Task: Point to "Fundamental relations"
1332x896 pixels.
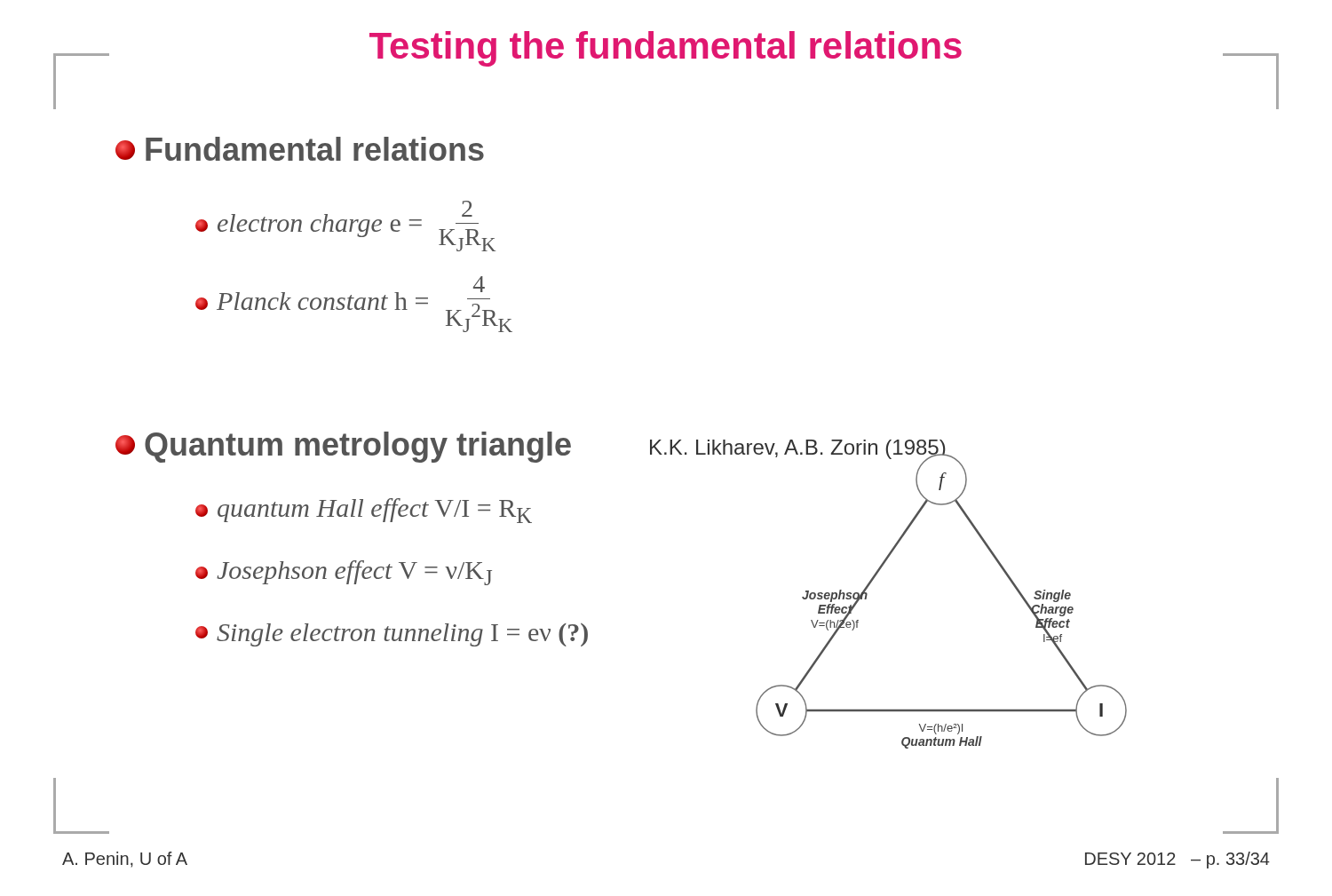Action: pos(300,150)
